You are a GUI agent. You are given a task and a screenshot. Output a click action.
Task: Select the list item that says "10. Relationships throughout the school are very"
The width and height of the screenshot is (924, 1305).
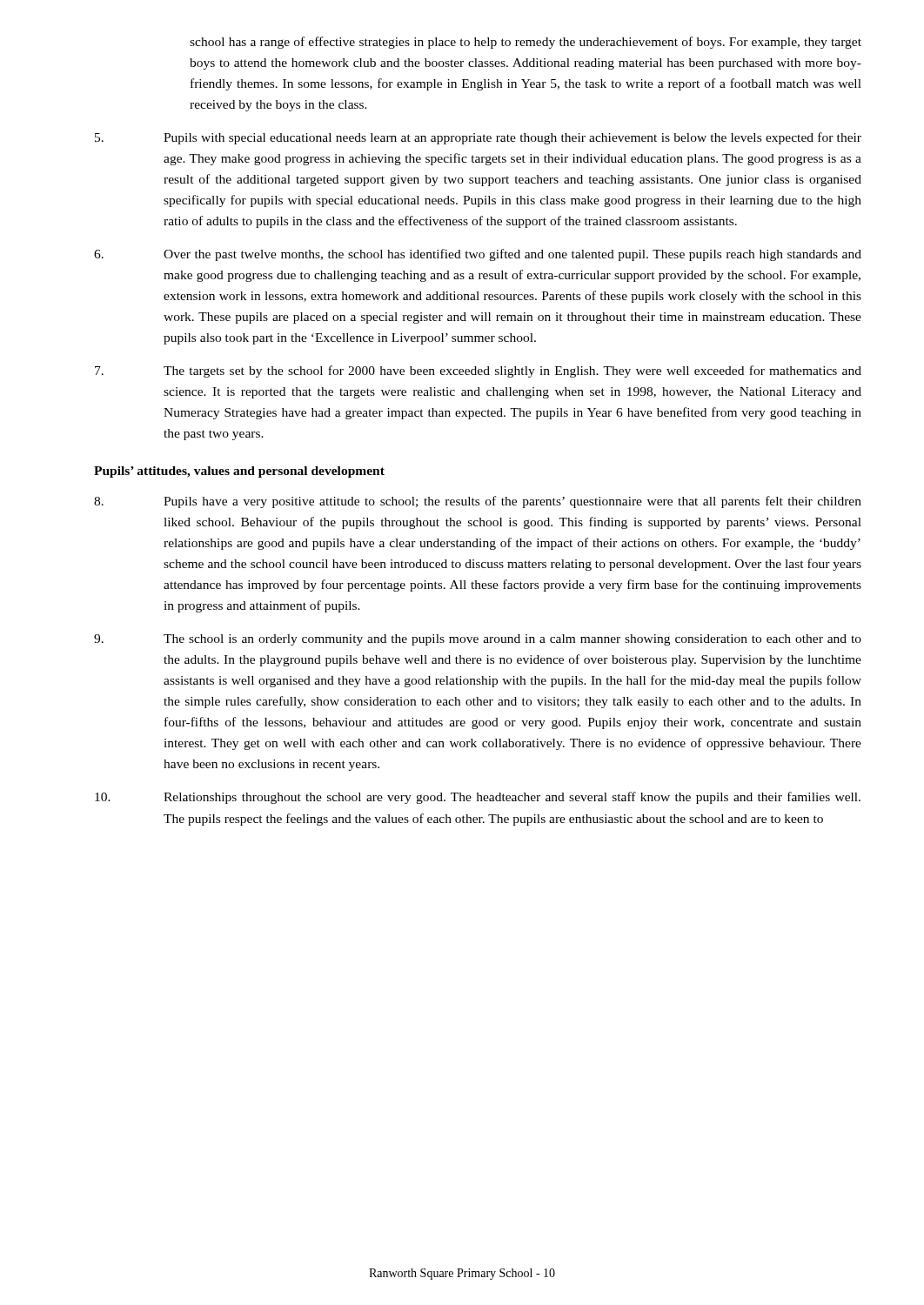click(478, 808)
